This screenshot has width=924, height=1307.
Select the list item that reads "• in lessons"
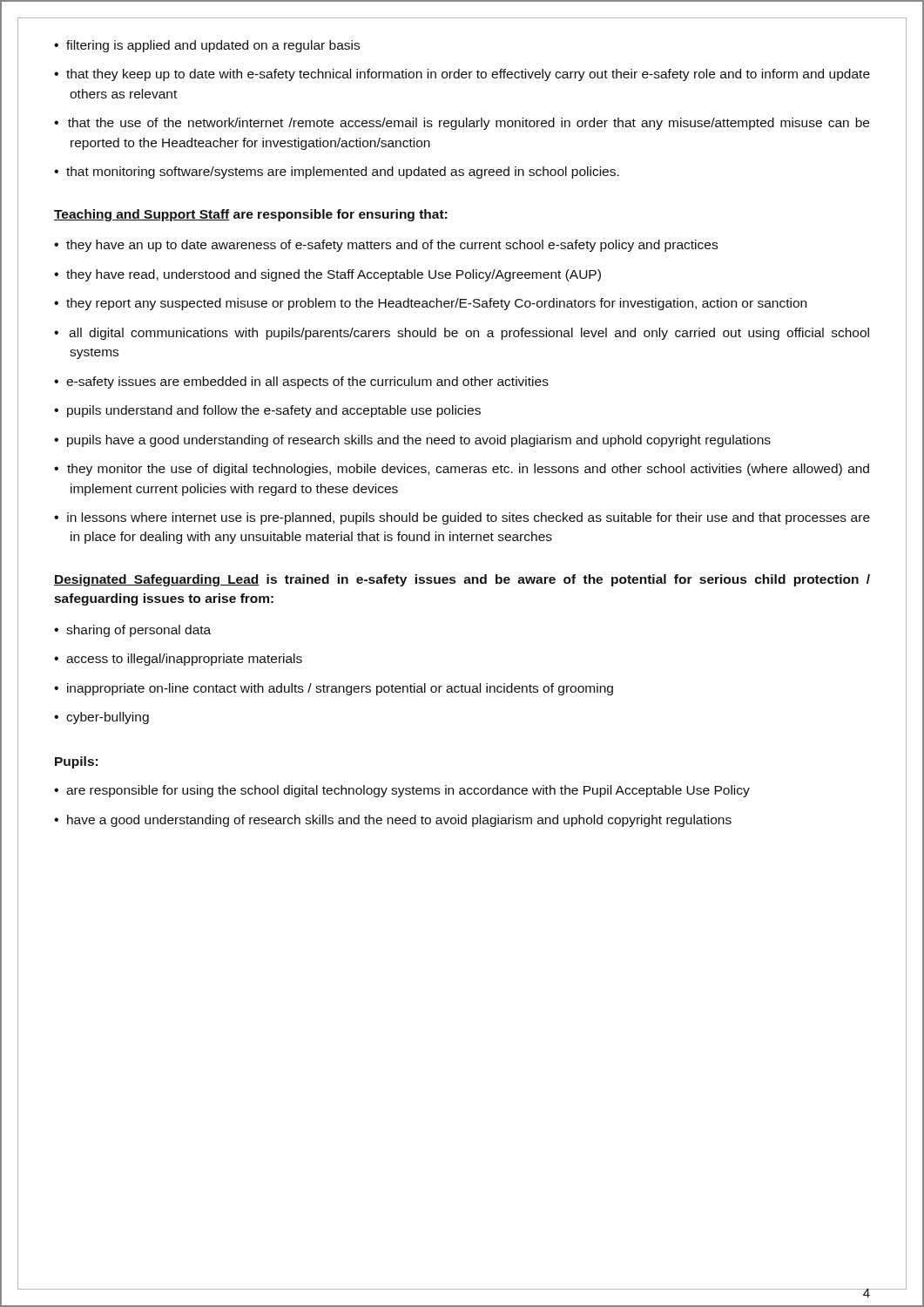pos(462,527)
